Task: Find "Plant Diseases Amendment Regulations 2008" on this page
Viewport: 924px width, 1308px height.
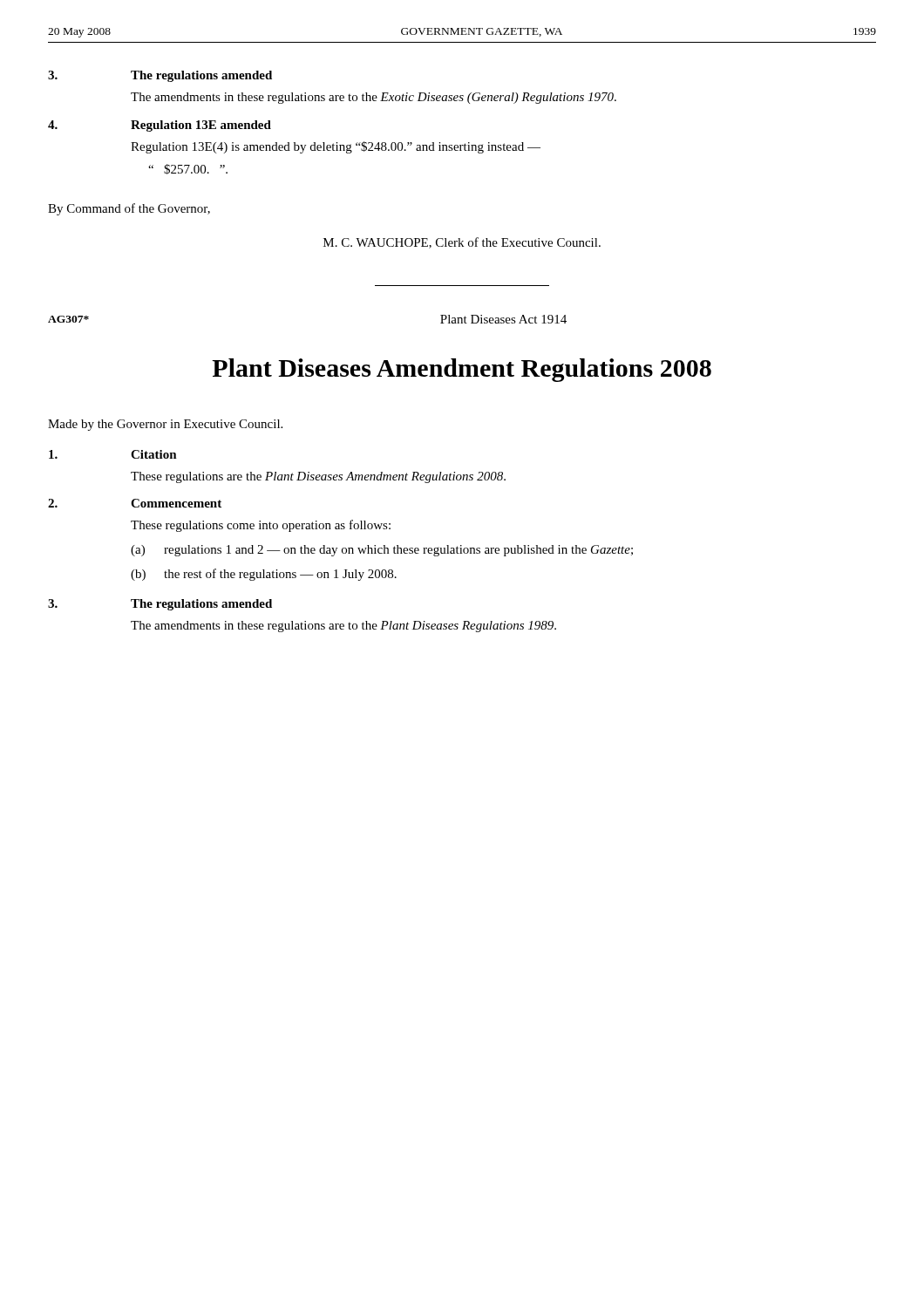Action: click(462, 367)
